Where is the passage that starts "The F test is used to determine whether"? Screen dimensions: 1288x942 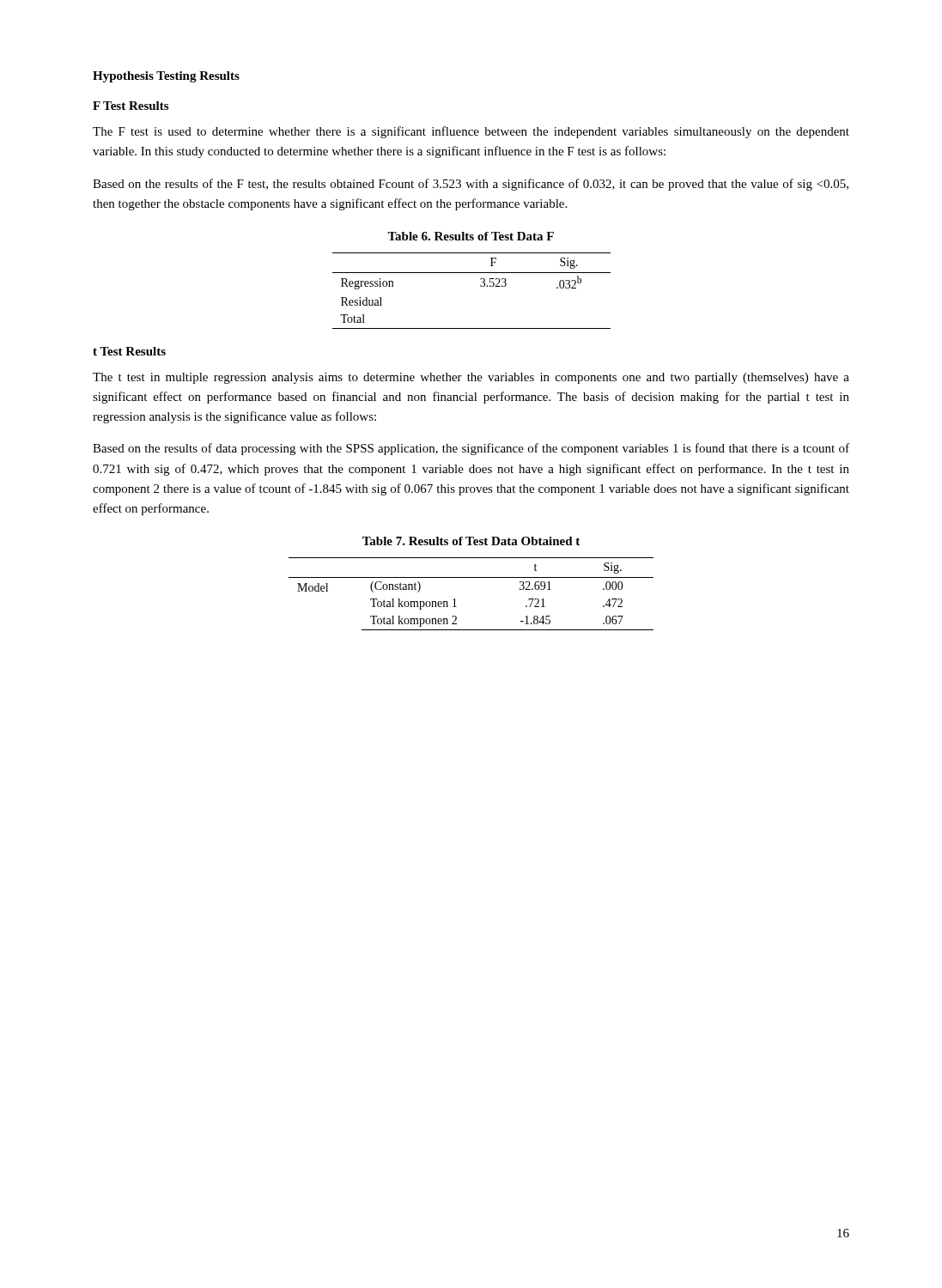click(x=471, y=141)
